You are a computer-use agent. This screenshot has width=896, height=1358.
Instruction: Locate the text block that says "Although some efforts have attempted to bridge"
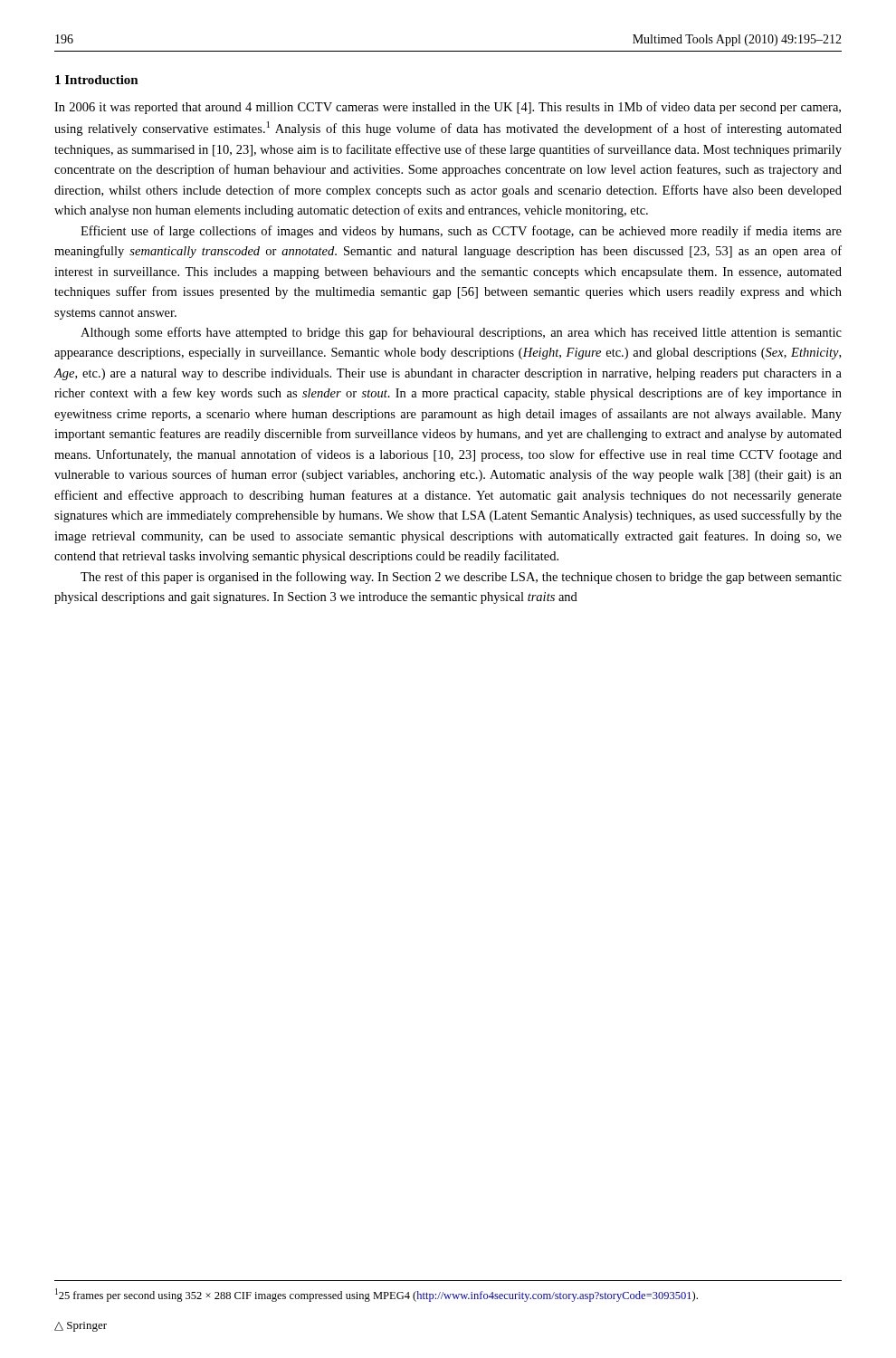tap(448, 444)
